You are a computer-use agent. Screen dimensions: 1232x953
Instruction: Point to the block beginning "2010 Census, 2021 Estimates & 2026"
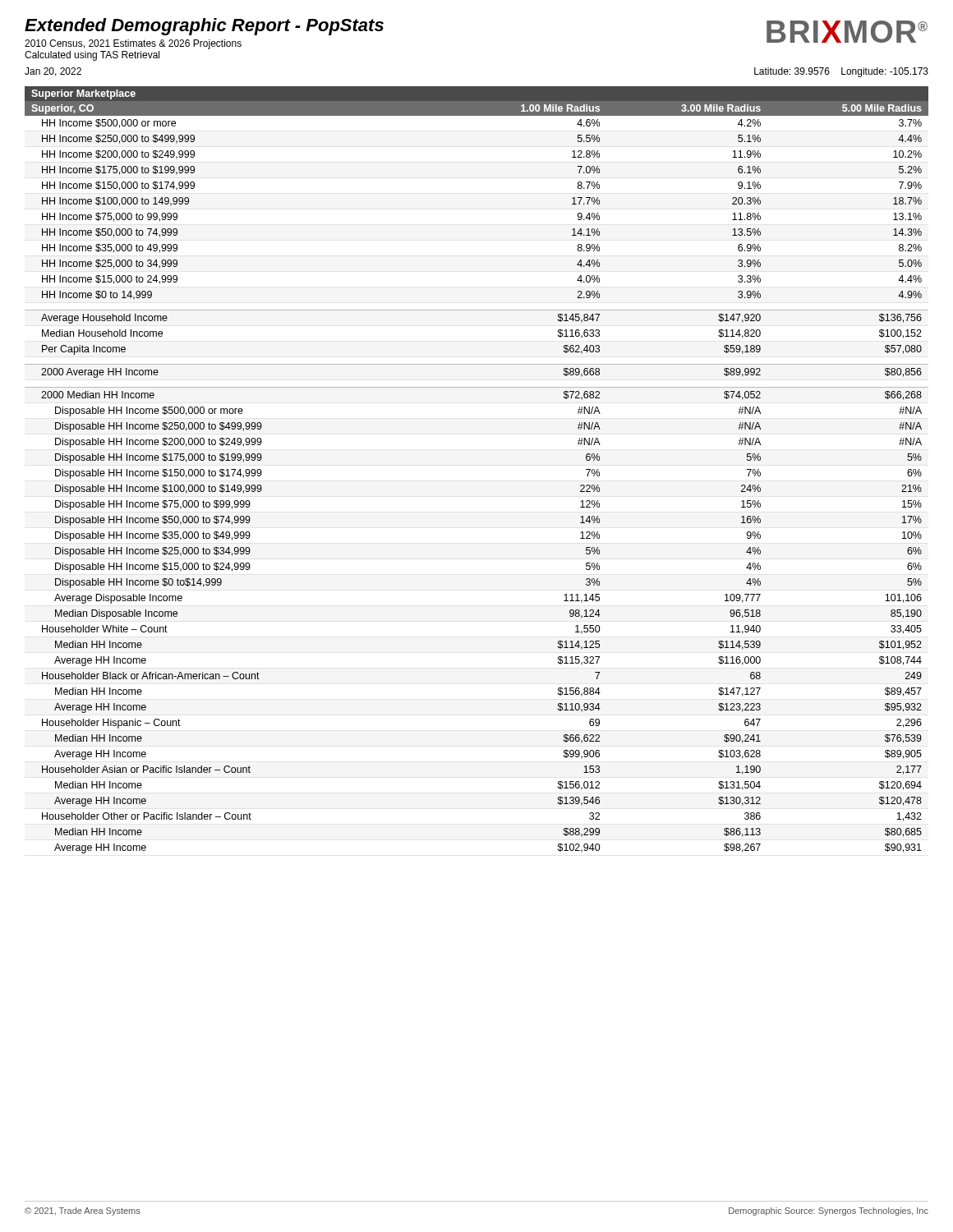[x=133, y=44]
